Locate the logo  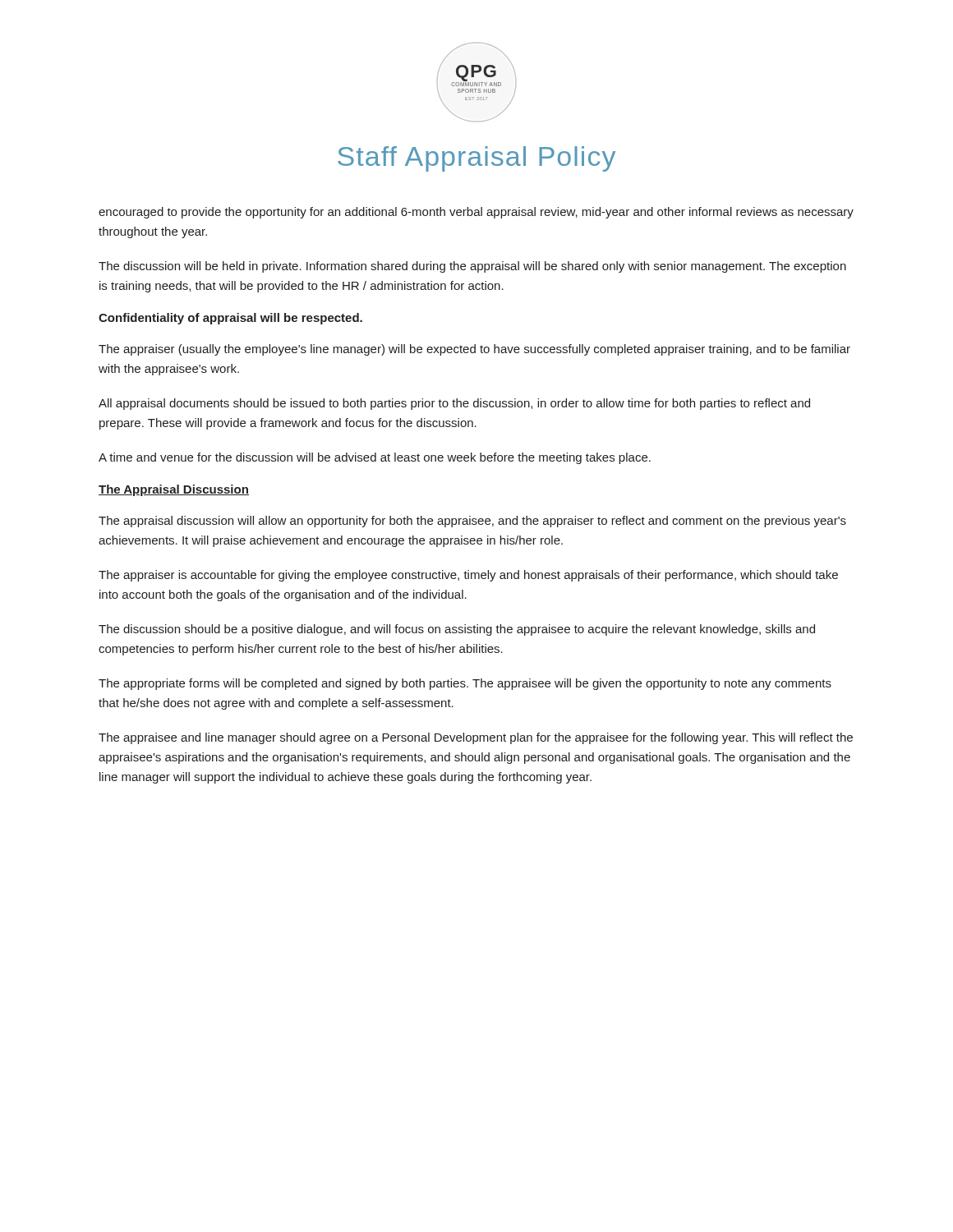click(x=476, y=83)
